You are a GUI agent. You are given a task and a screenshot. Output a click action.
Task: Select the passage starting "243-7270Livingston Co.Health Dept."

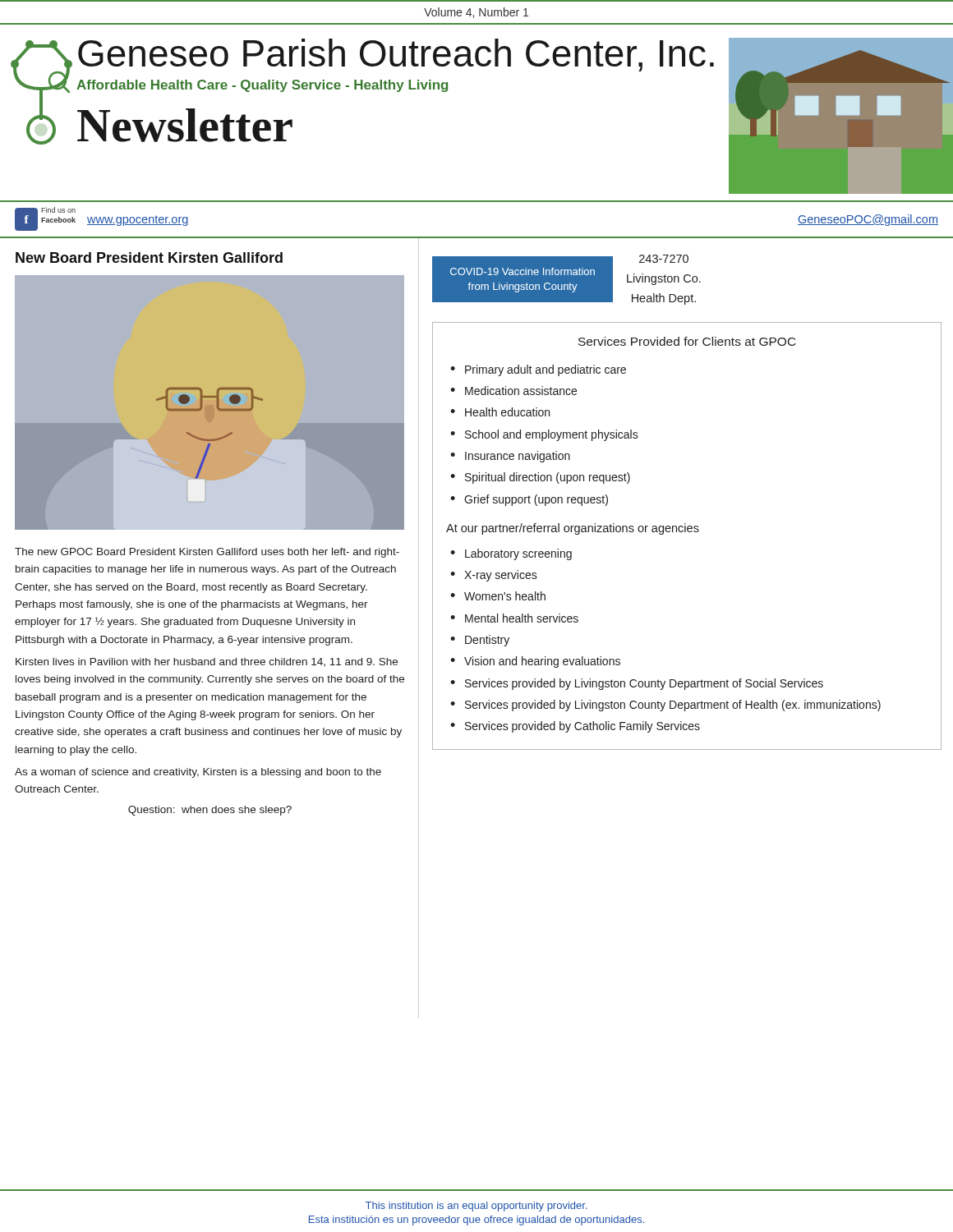pyautogui.click(x=664, y=278)
